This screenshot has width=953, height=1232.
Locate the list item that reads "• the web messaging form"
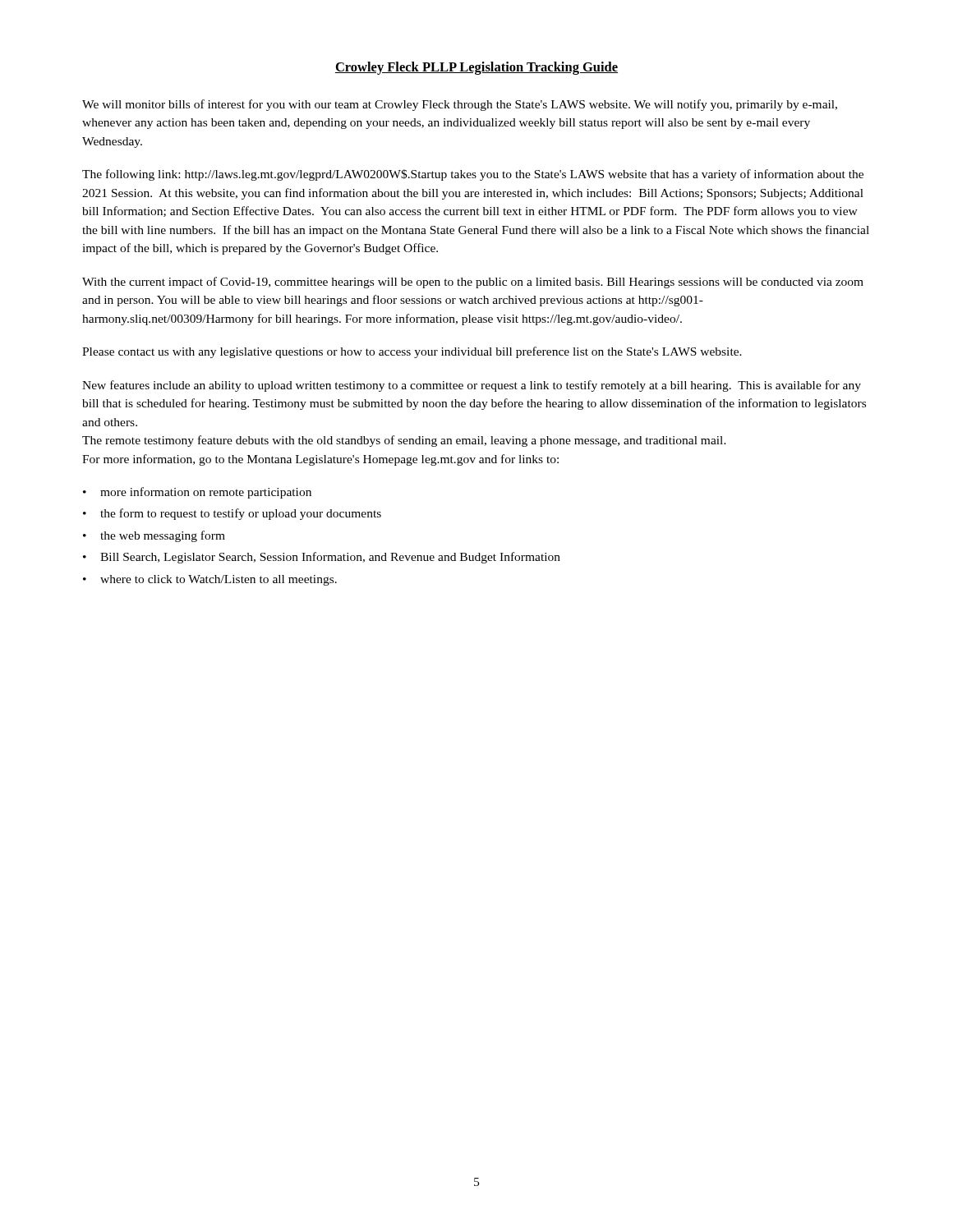[154, 536]
